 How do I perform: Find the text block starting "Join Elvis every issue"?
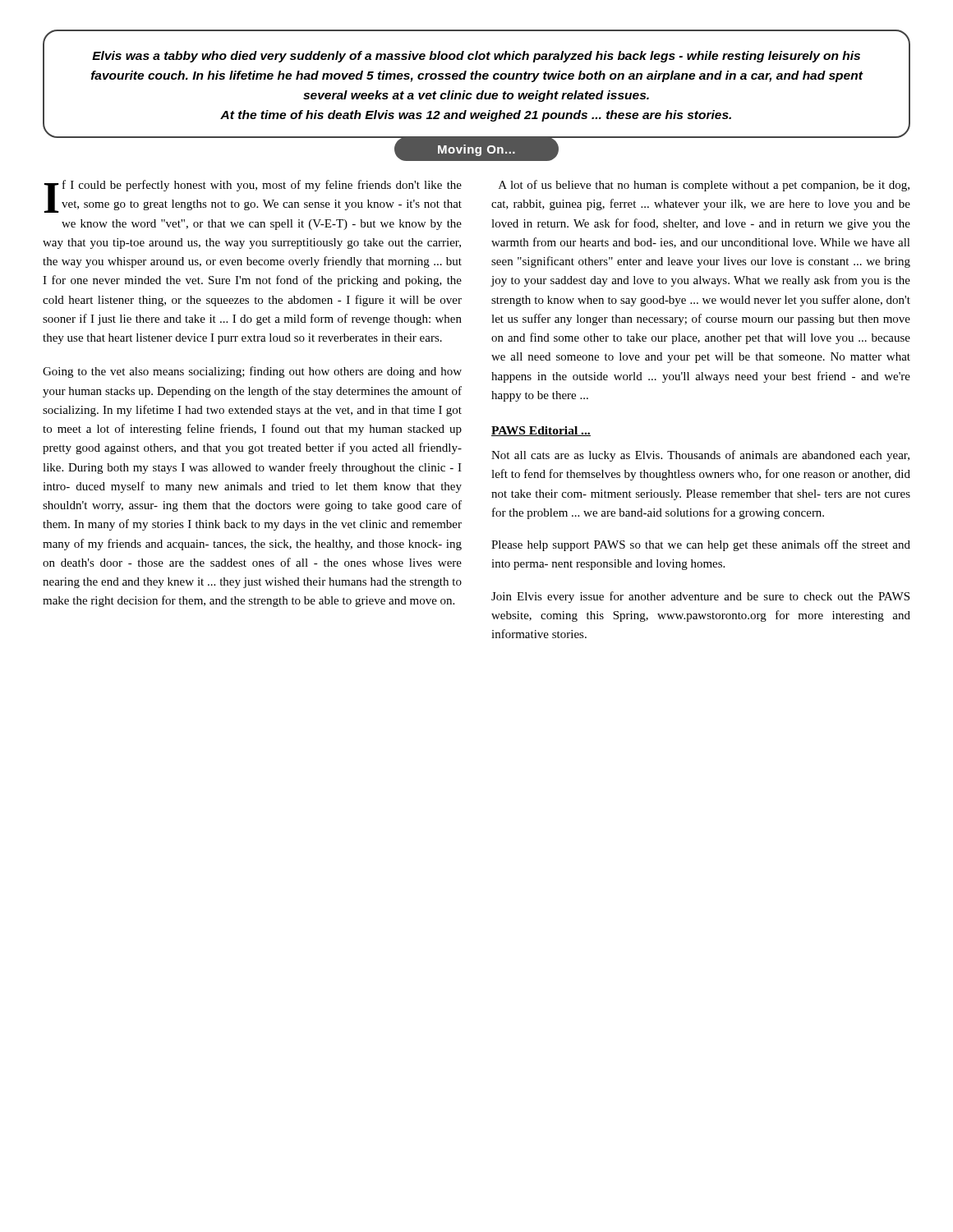pos(701,615)
